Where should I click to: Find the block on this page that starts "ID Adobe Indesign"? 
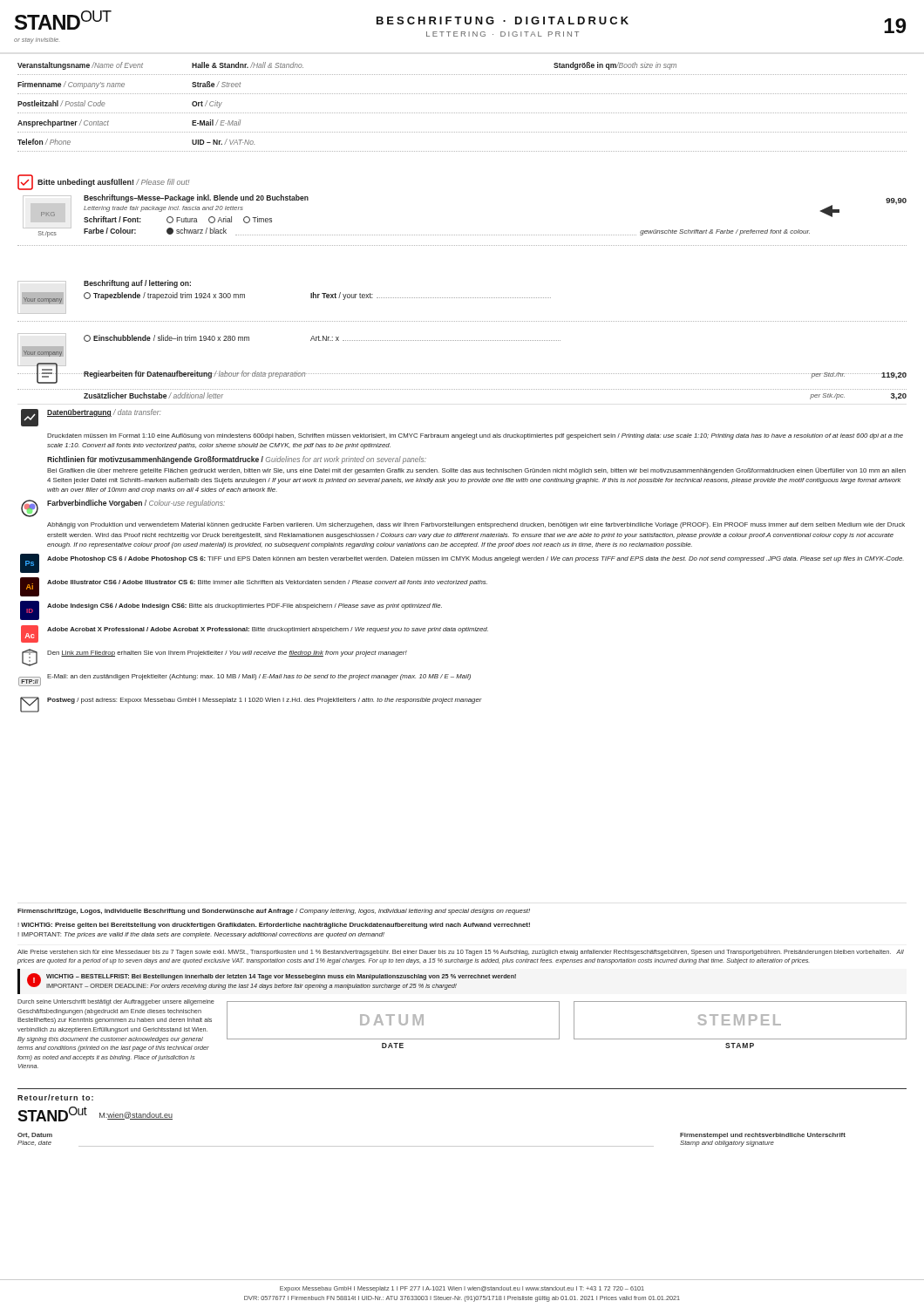pos(231,610)
